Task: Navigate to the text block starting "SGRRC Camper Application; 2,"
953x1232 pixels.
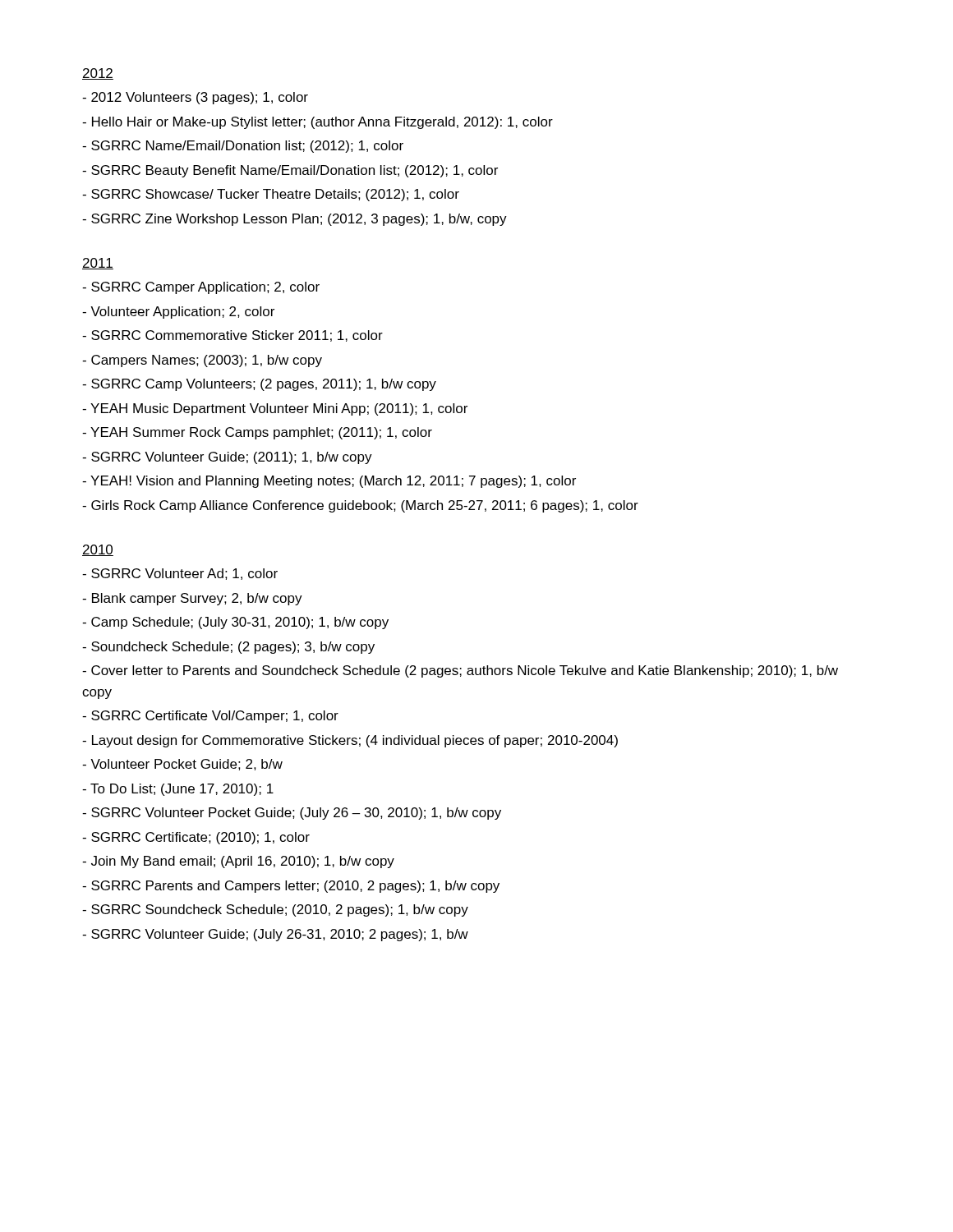Action: [201, 287]
